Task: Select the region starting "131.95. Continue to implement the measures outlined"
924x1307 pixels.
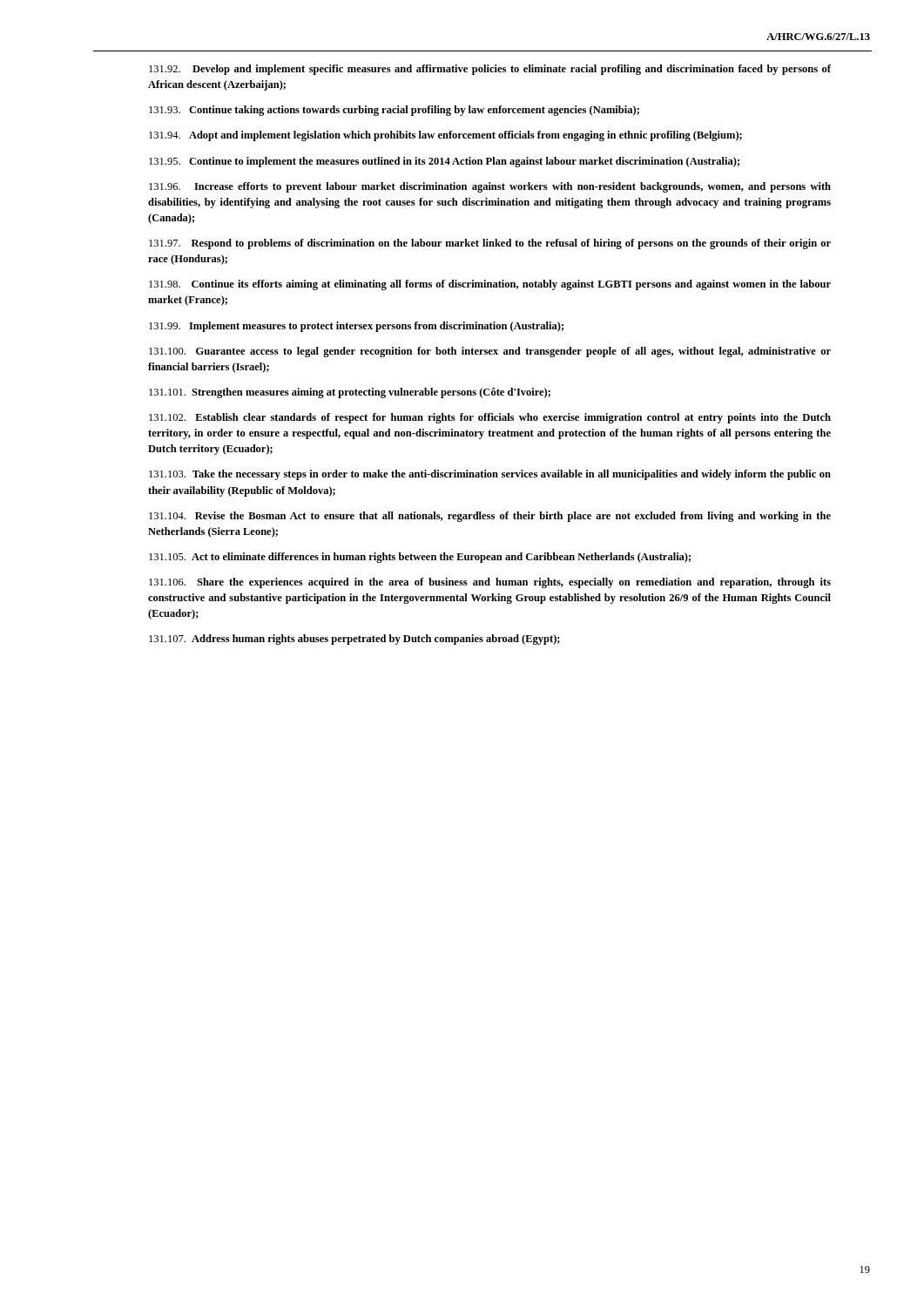Action: coord(444,161)
